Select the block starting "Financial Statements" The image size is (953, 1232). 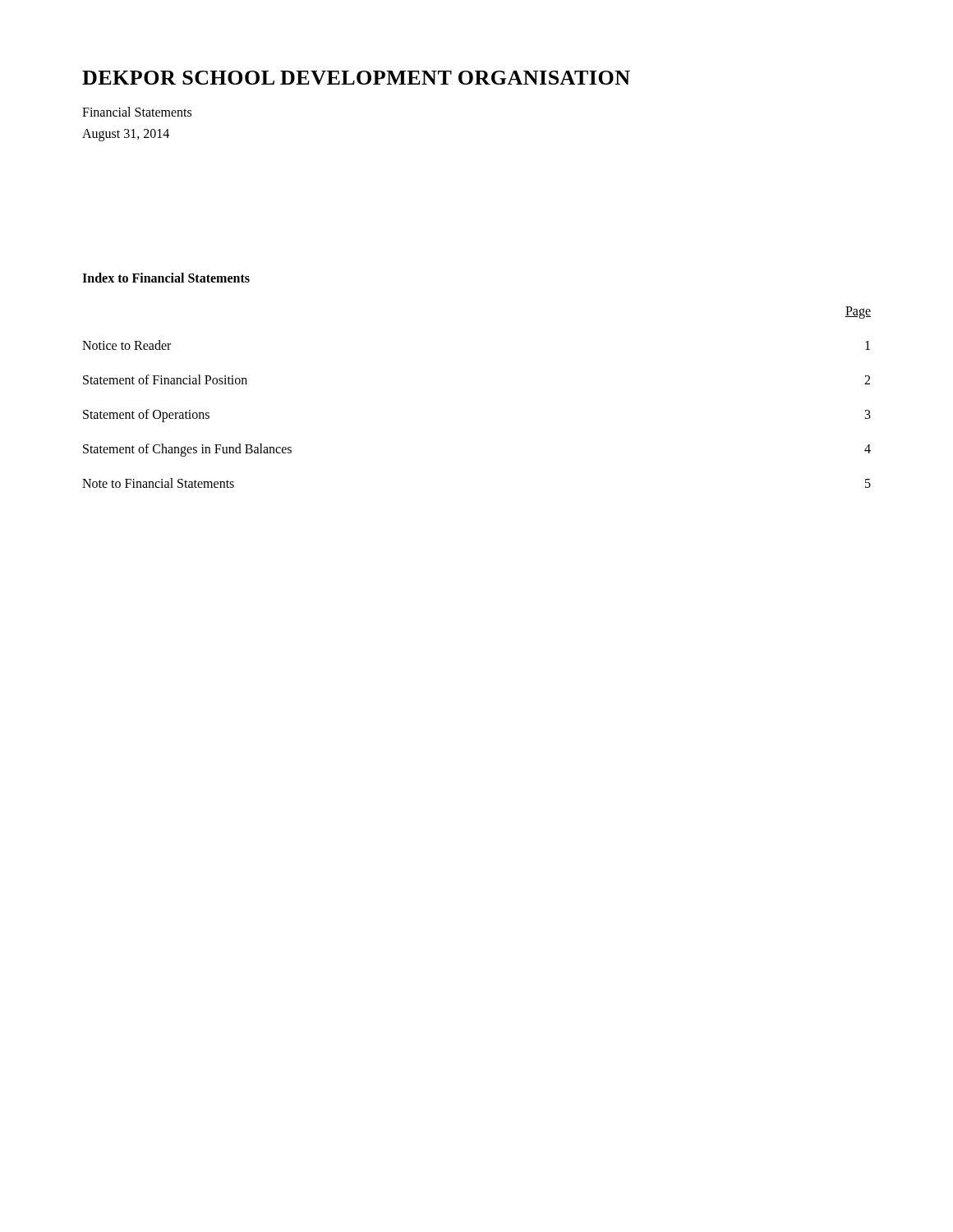tap(137, 112)
